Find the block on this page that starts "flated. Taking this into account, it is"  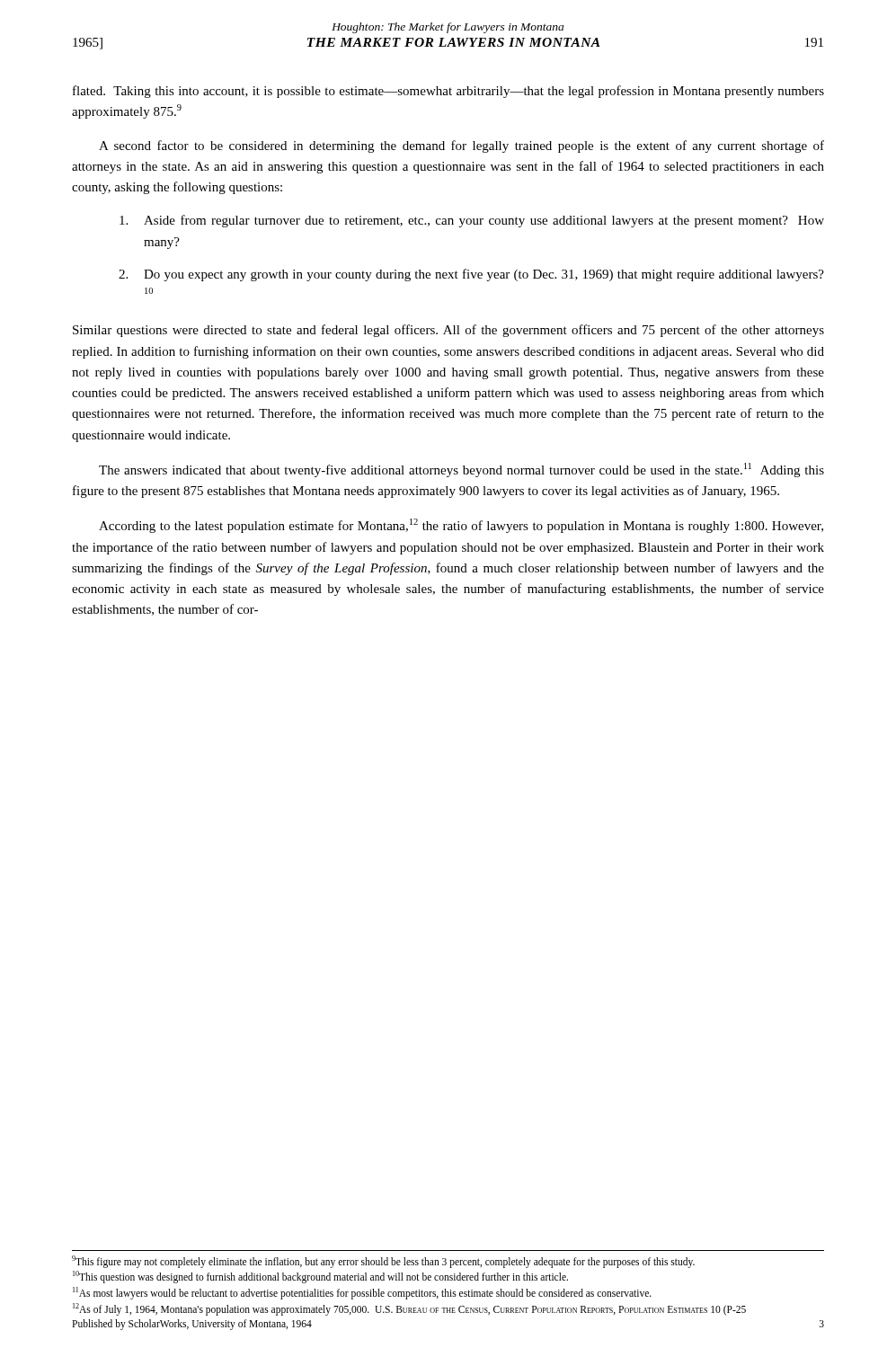pyautogui.click(x=448, y=101)
